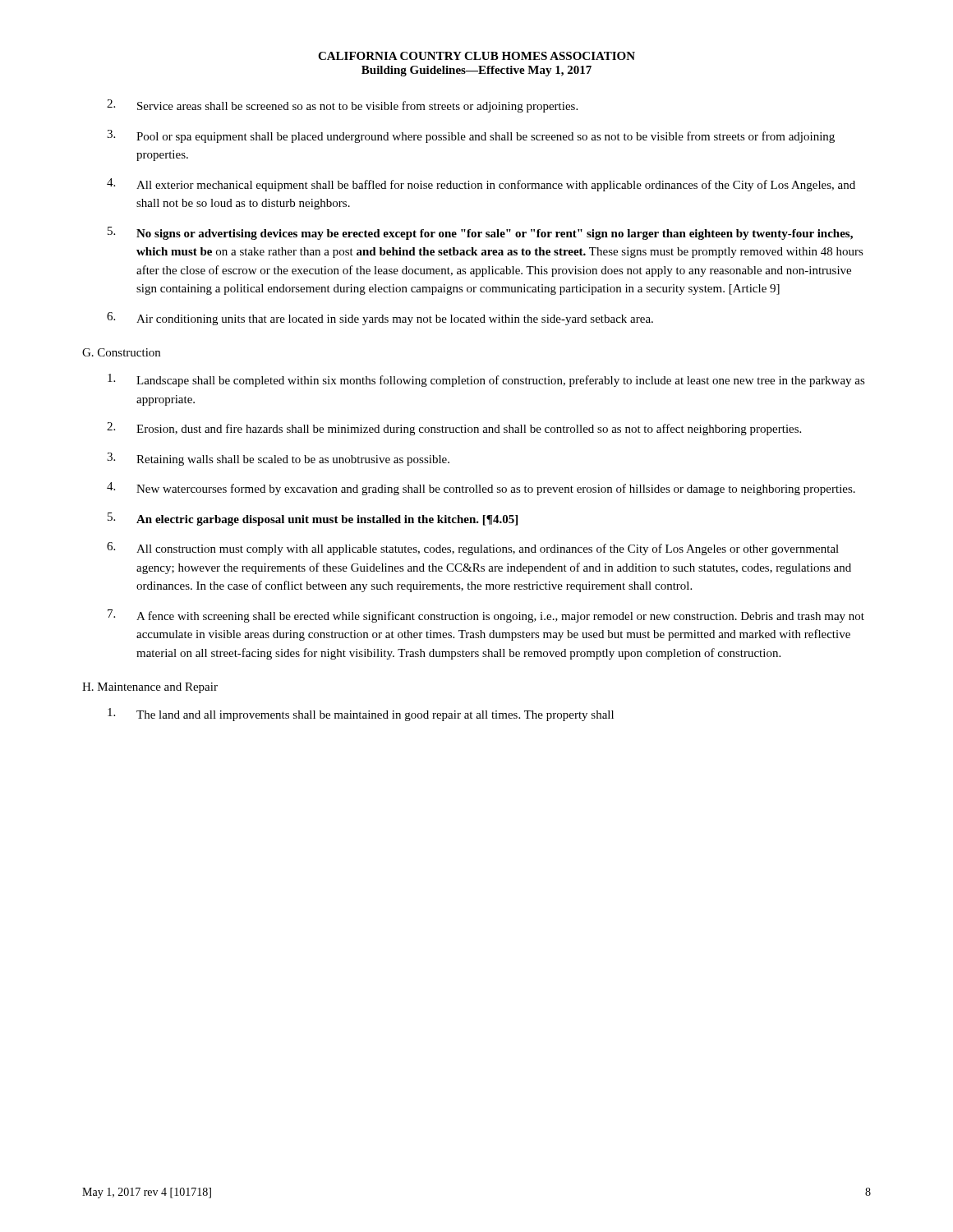Where is the passage that starts "4. New watercourses formed by excavation and grading"?
This screenshot has height=1232, width=953.
(489, 489)
